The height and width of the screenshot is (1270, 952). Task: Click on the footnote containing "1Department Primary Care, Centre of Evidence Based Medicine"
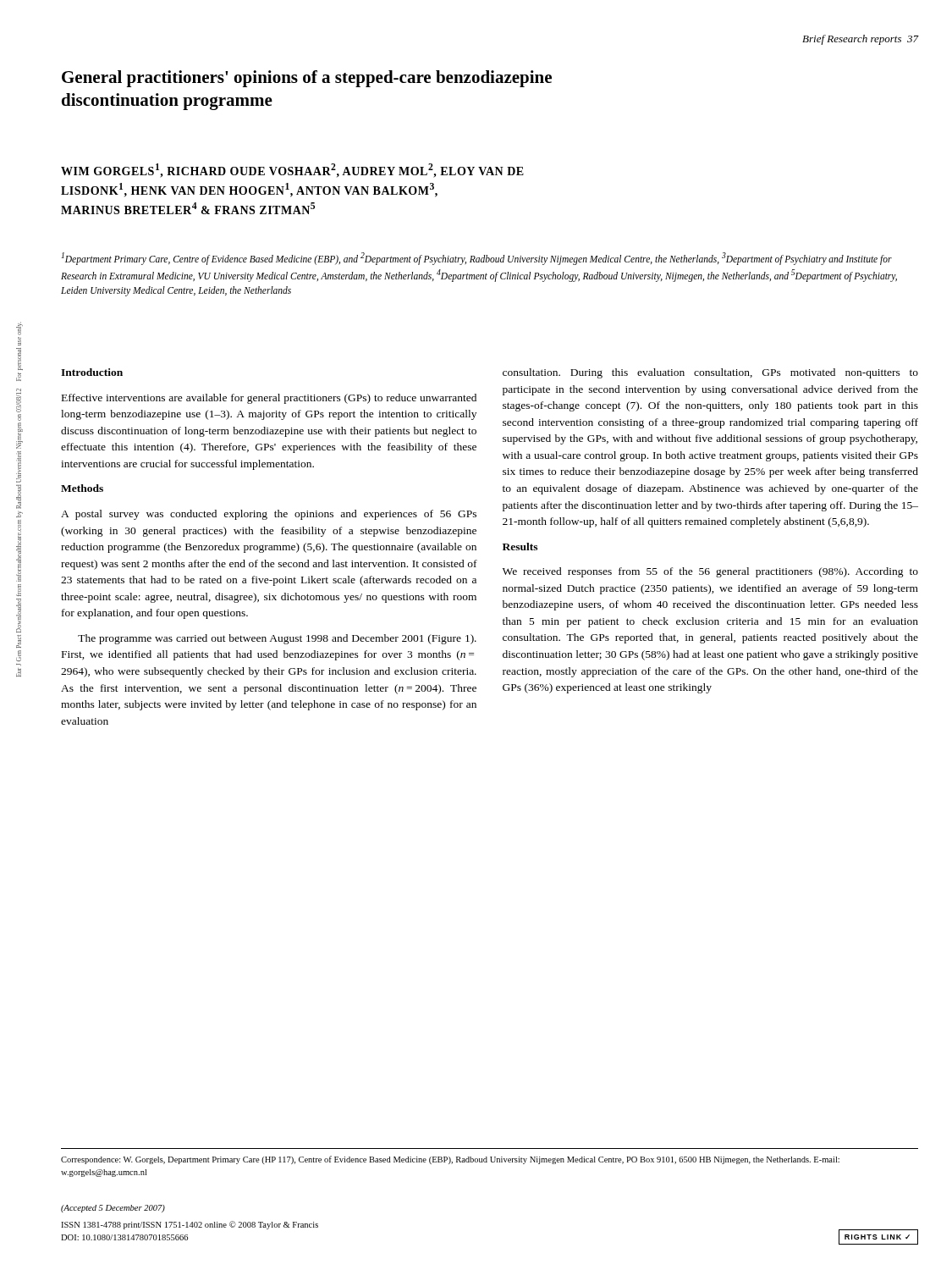[490, 274]
